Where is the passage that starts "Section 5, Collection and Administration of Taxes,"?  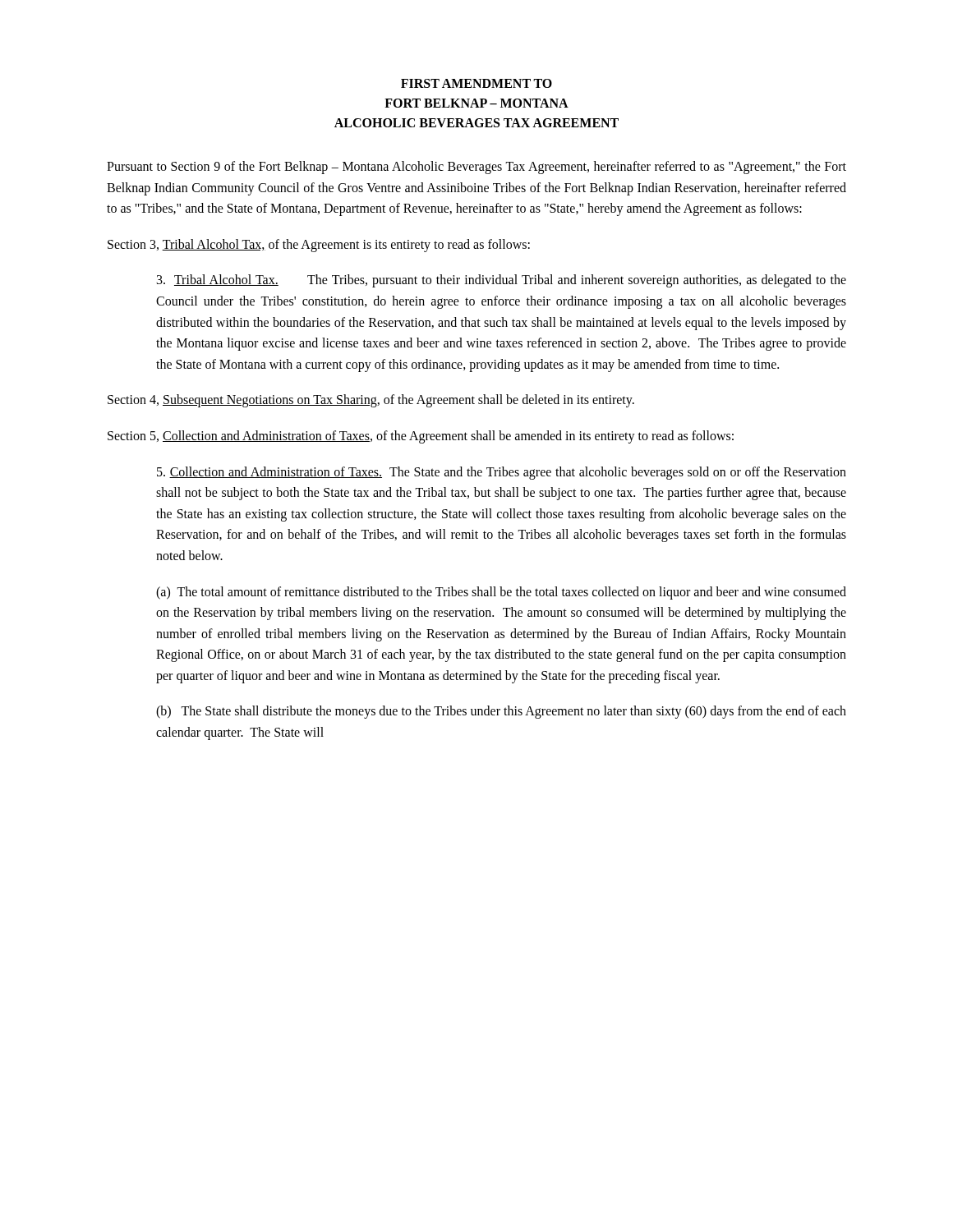coord(476,436)
